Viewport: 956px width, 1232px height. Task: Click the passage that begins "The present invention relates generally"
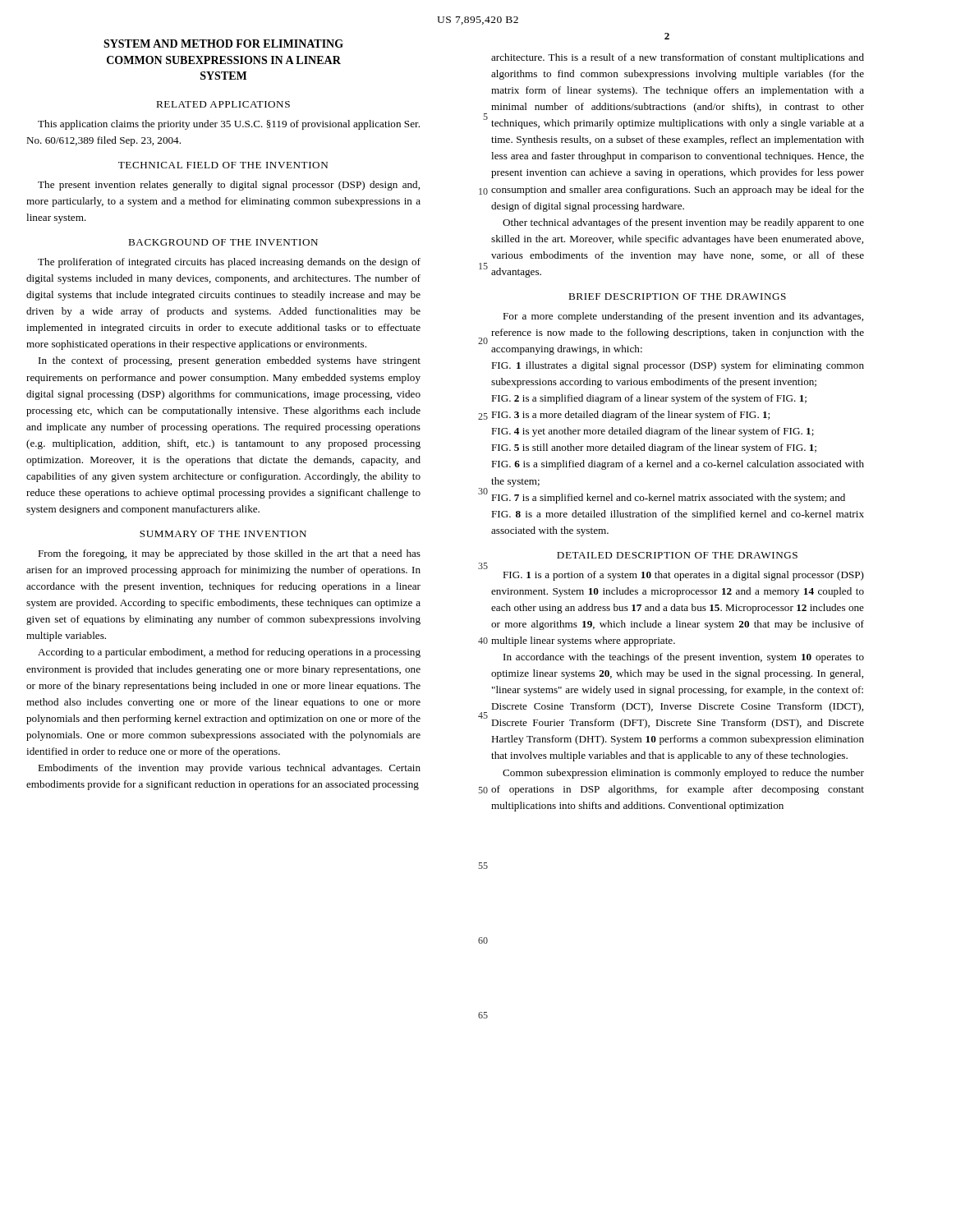coord(223,201)
